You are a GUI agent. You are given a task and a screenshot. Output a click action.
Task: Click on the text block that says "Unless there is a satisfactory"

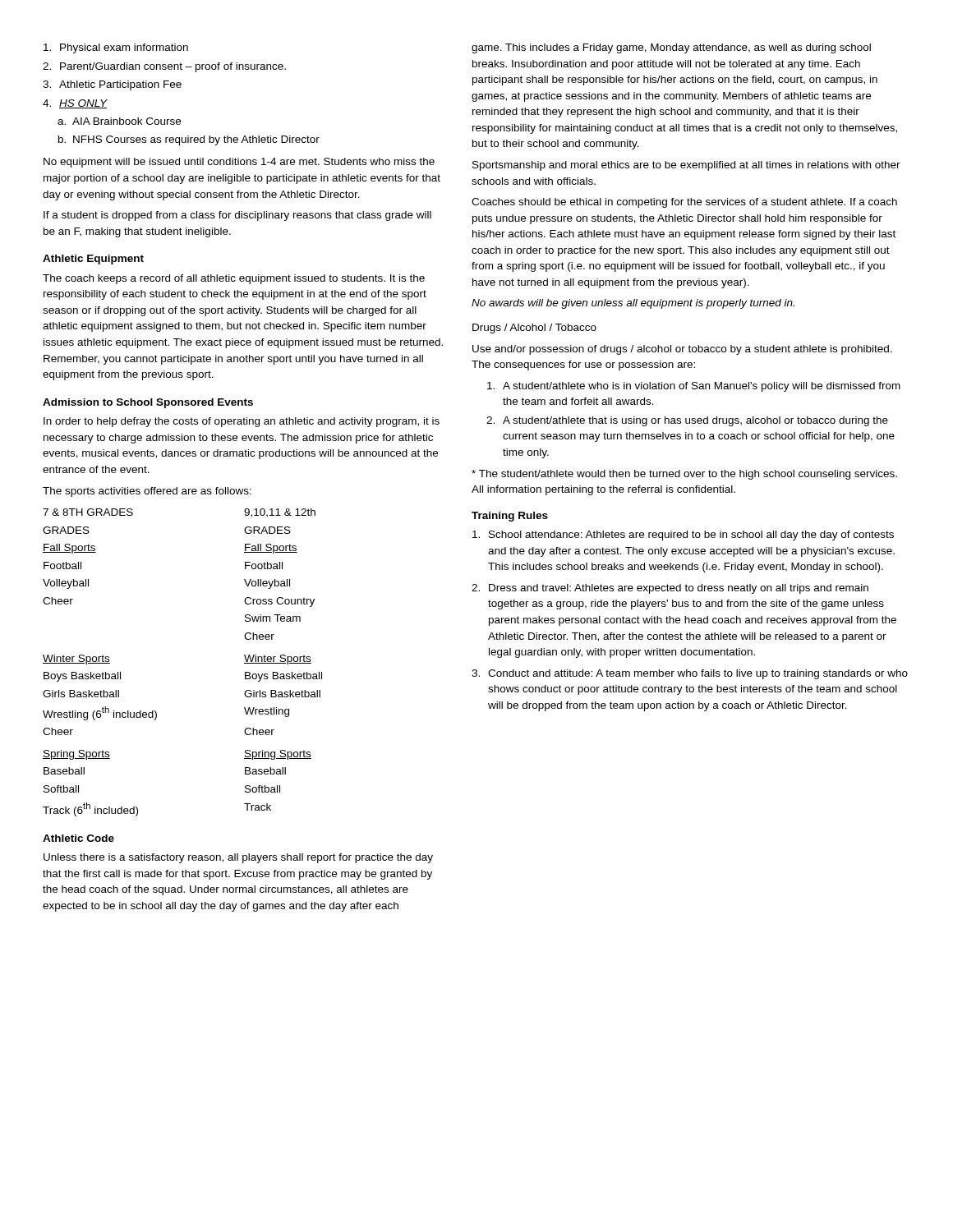(x=238, y=881)
